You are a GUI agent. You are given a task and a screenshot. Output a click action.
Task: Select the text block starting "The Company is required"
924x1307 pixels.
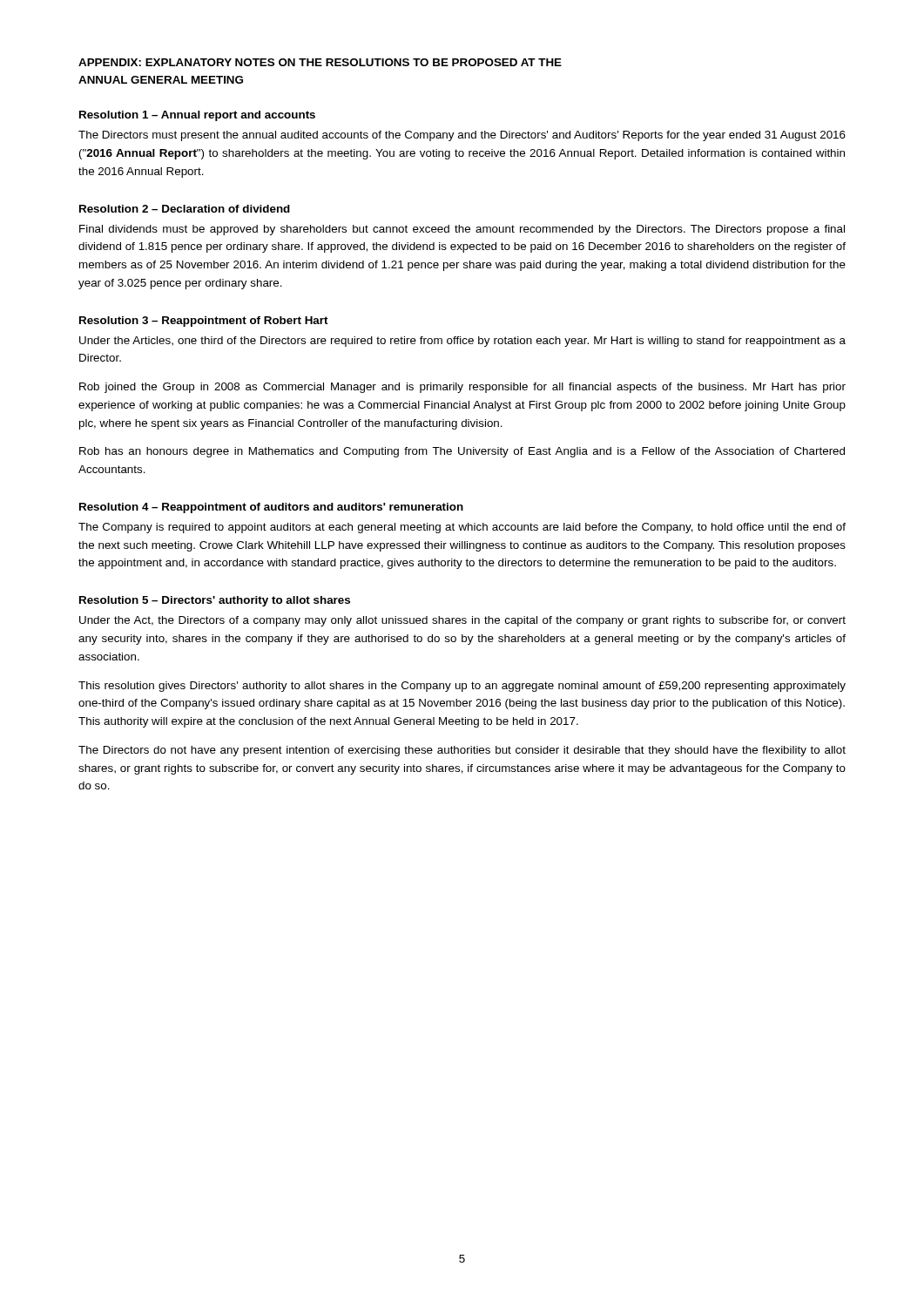pyautogui.click(x=462, y=545)
